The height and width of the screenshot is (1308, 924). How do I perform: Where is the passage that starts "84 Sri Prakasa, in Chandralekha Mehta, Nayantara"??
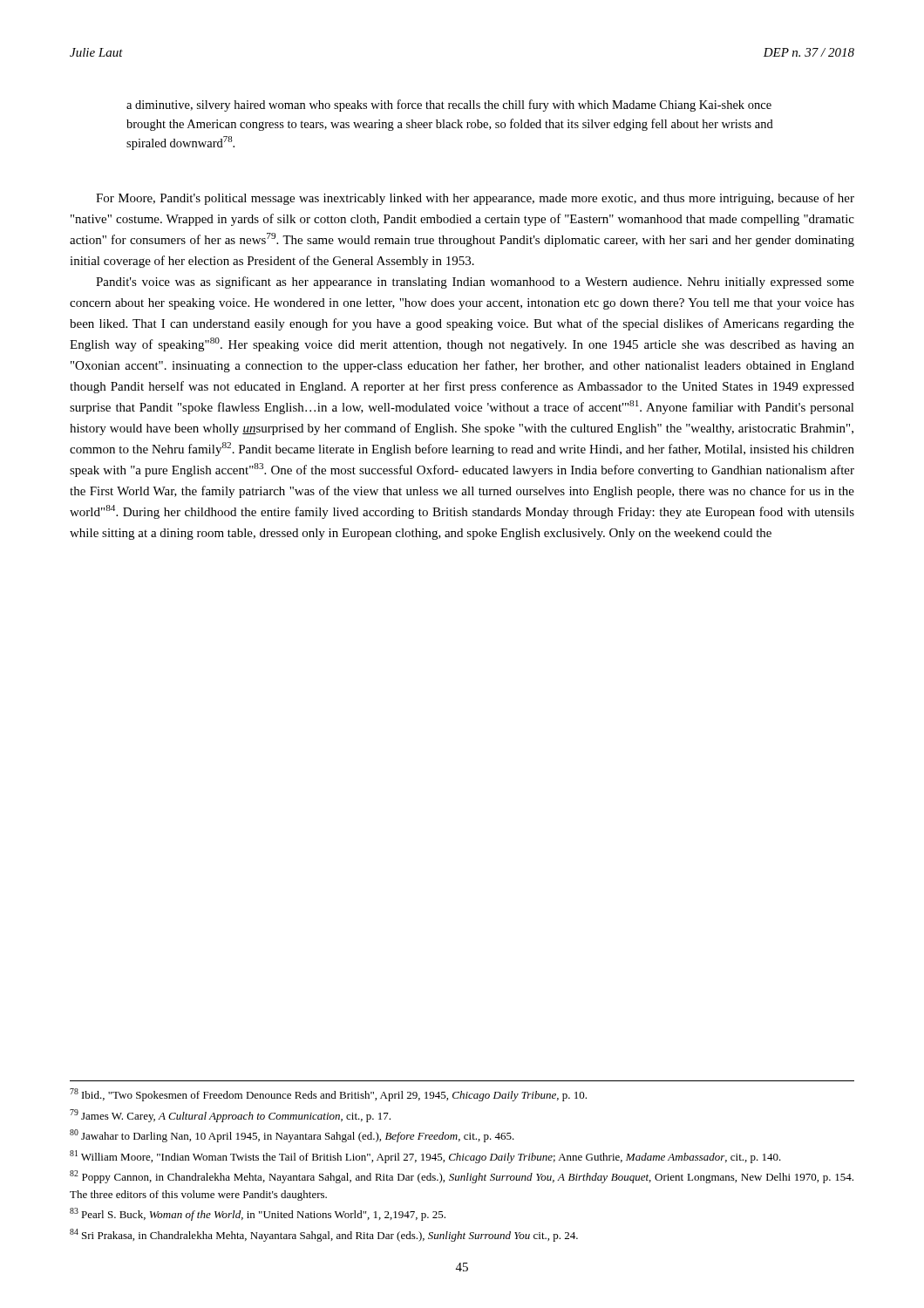click(324, 1234)
